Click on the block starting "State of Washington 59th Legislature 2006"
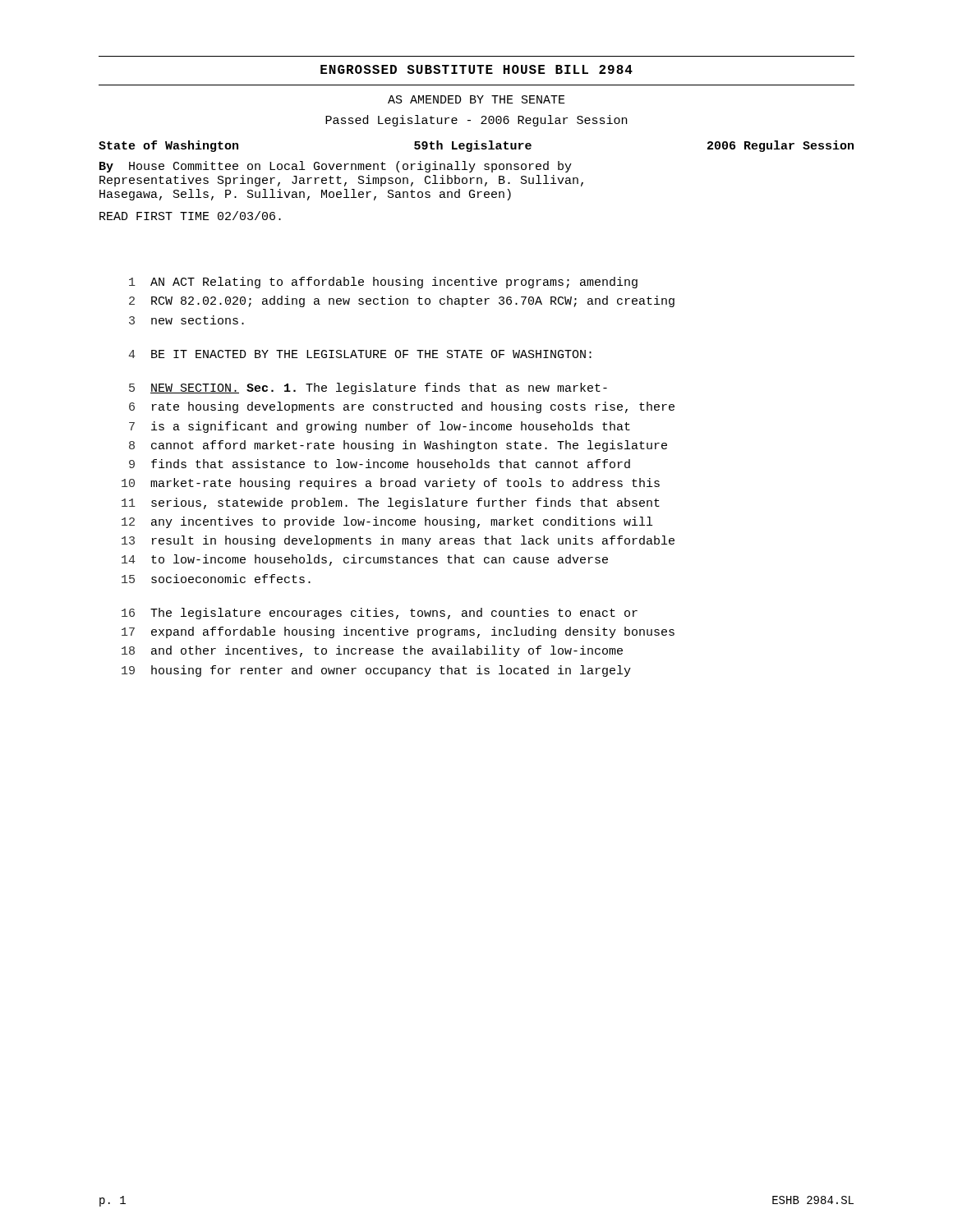This screenshot has width=953, height=1232. (x=476, y=147)
